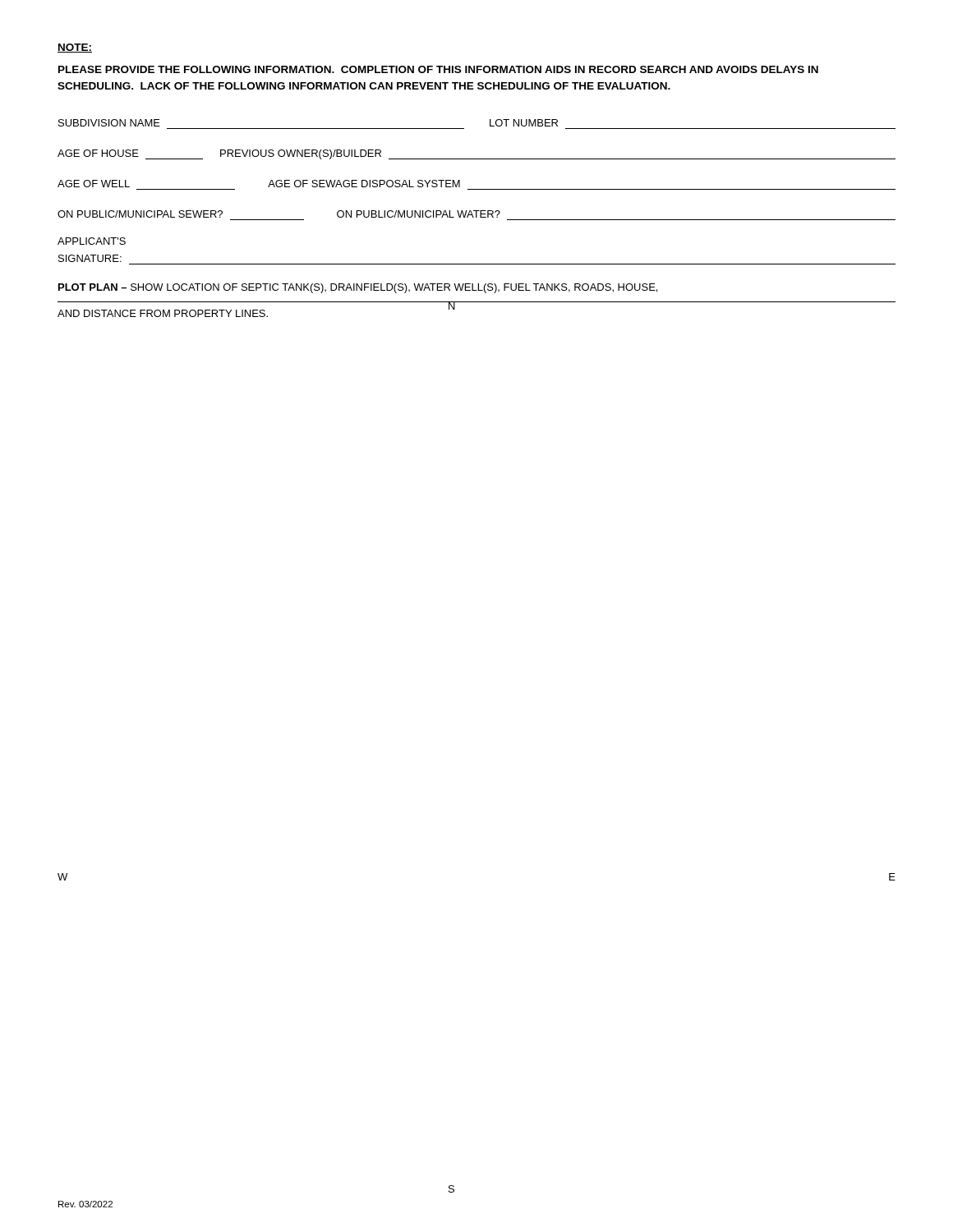The height and width of the screenshot is (1232, 953).
Task: Where is the passage that starts "PLOT PLAN – SHOW LOCATION OF"?
Action: click(x=358, y=287)
